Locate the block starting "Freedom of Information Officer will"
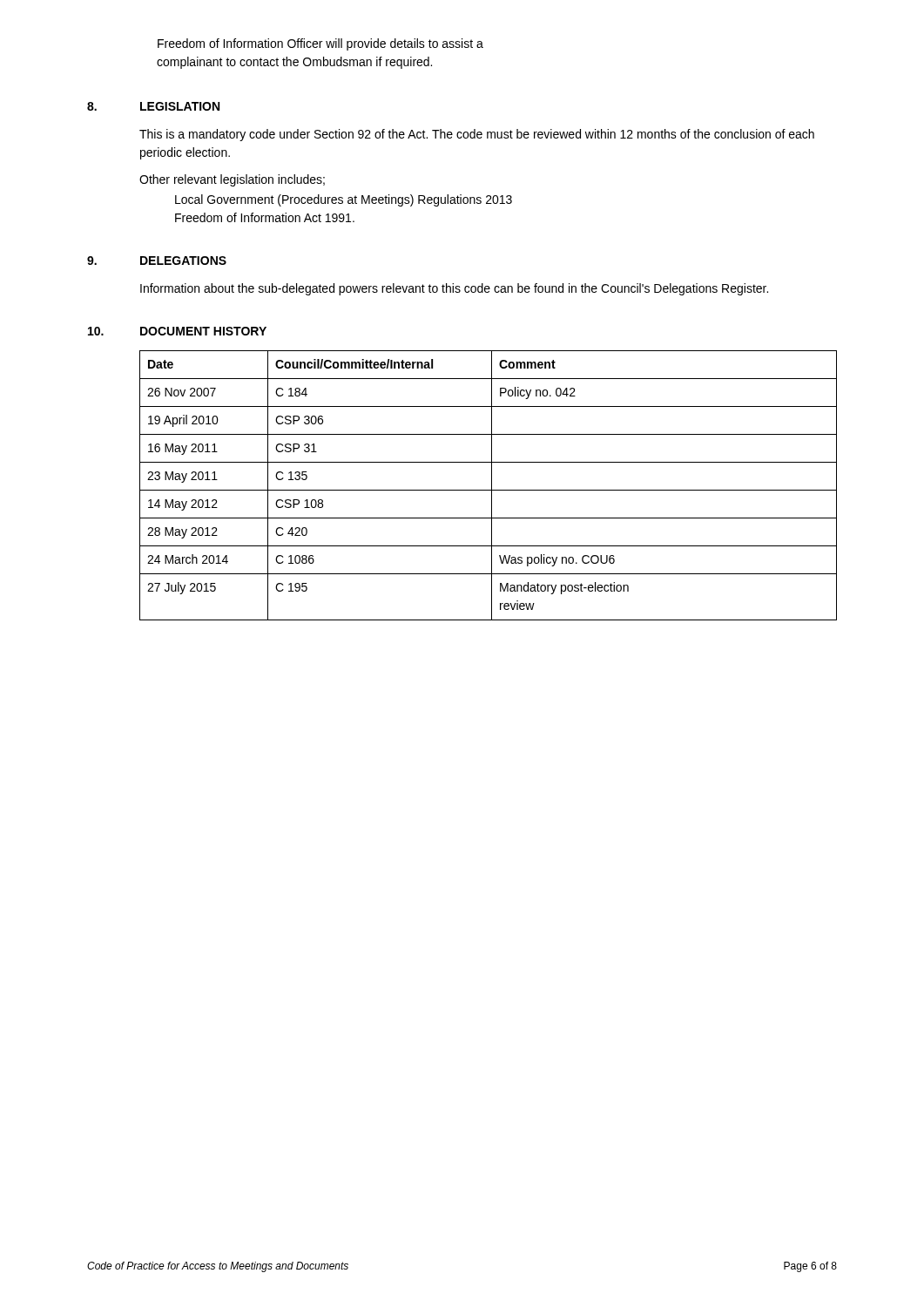924x1307 pixels. (x=320, y=53)
